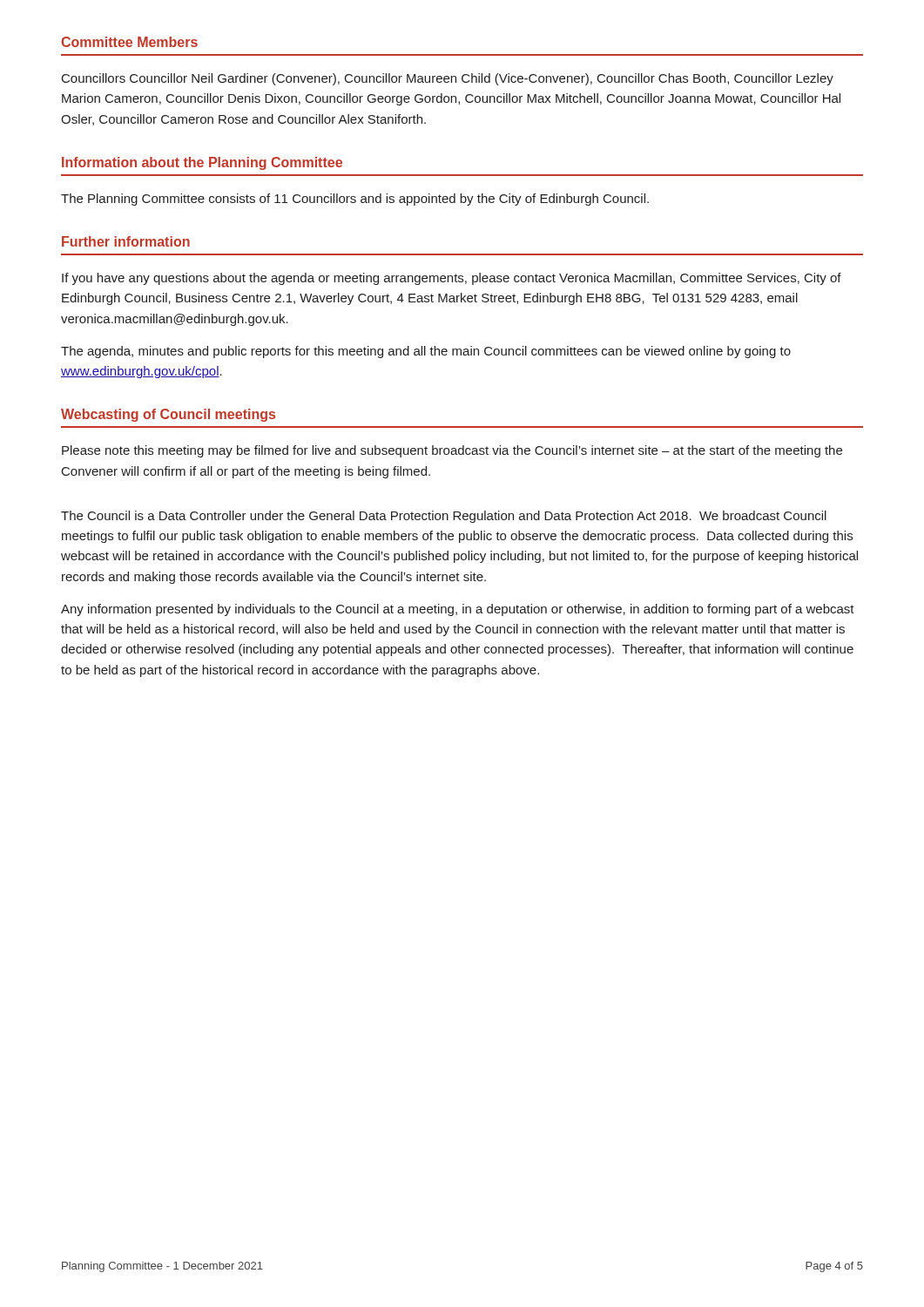Click on the text block starting "Webcasting of Council meetings"
924x1307 pixels.
462,415
